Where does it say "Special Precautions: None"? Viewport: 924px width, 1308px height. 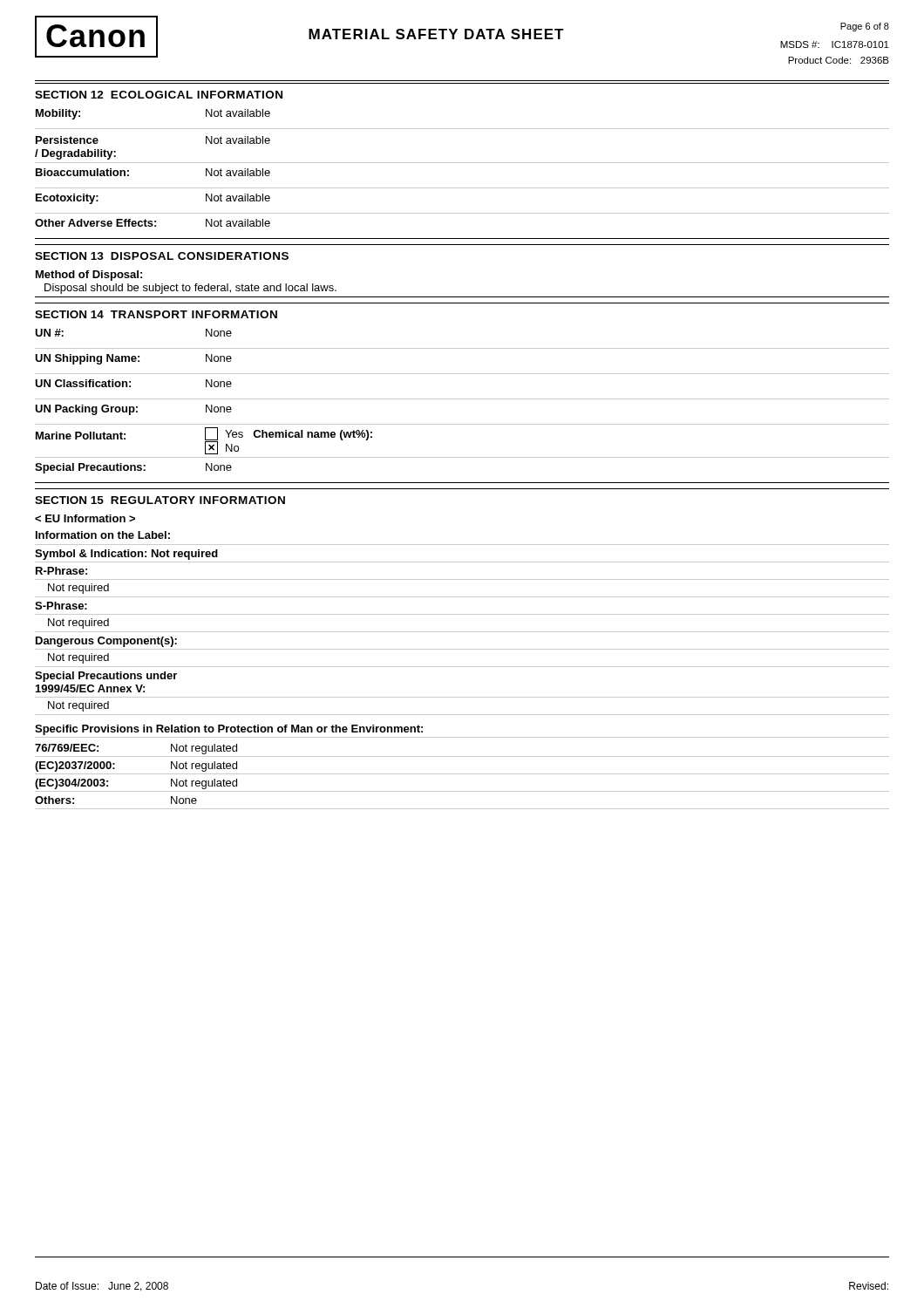(x=462, y=467)
